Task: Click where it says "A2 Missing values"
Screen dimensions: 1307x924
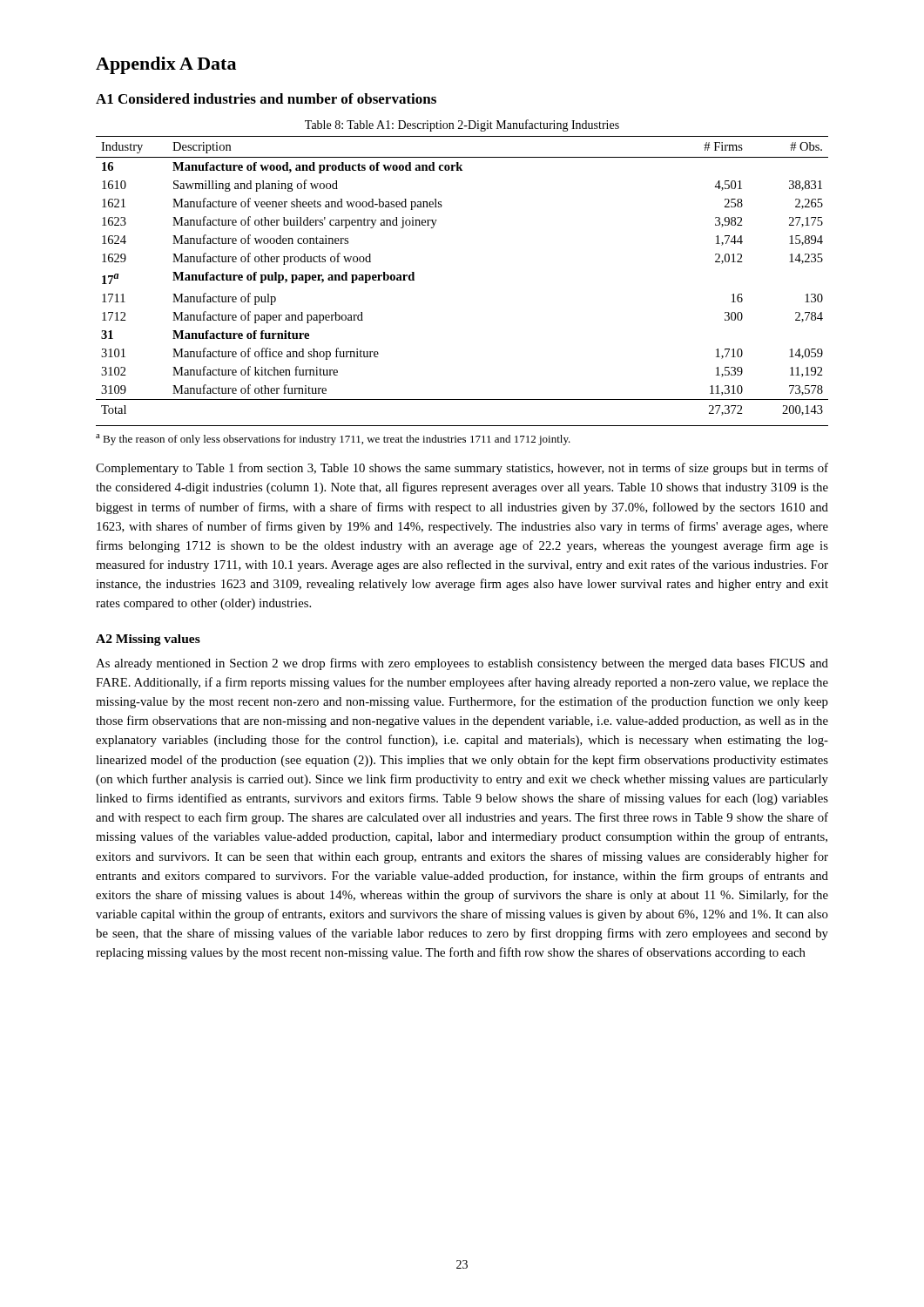Action: [x=148, y=640]
